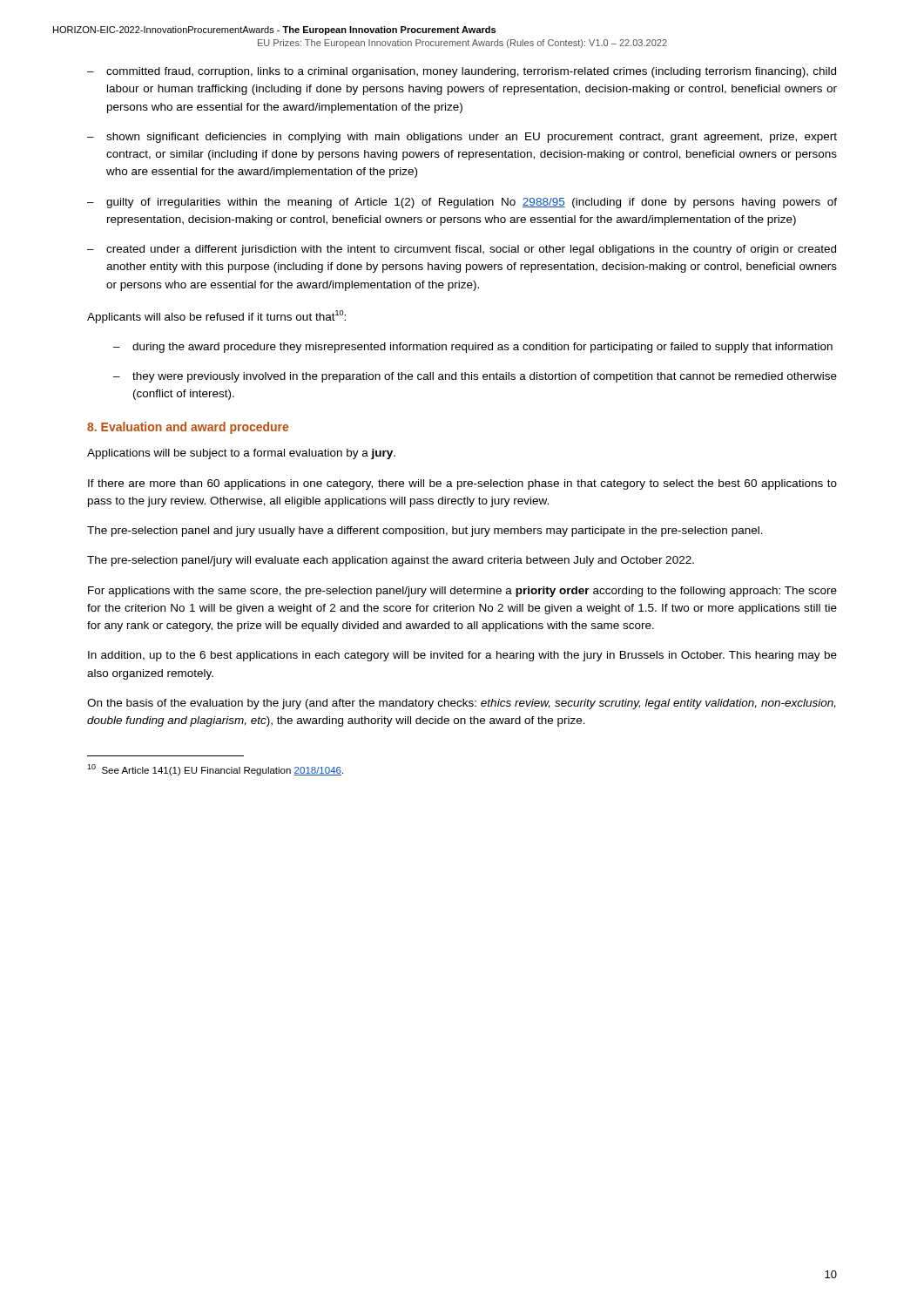
Task: Click on the list item with the text "– during the award procedure"
Action: (473, 346)
